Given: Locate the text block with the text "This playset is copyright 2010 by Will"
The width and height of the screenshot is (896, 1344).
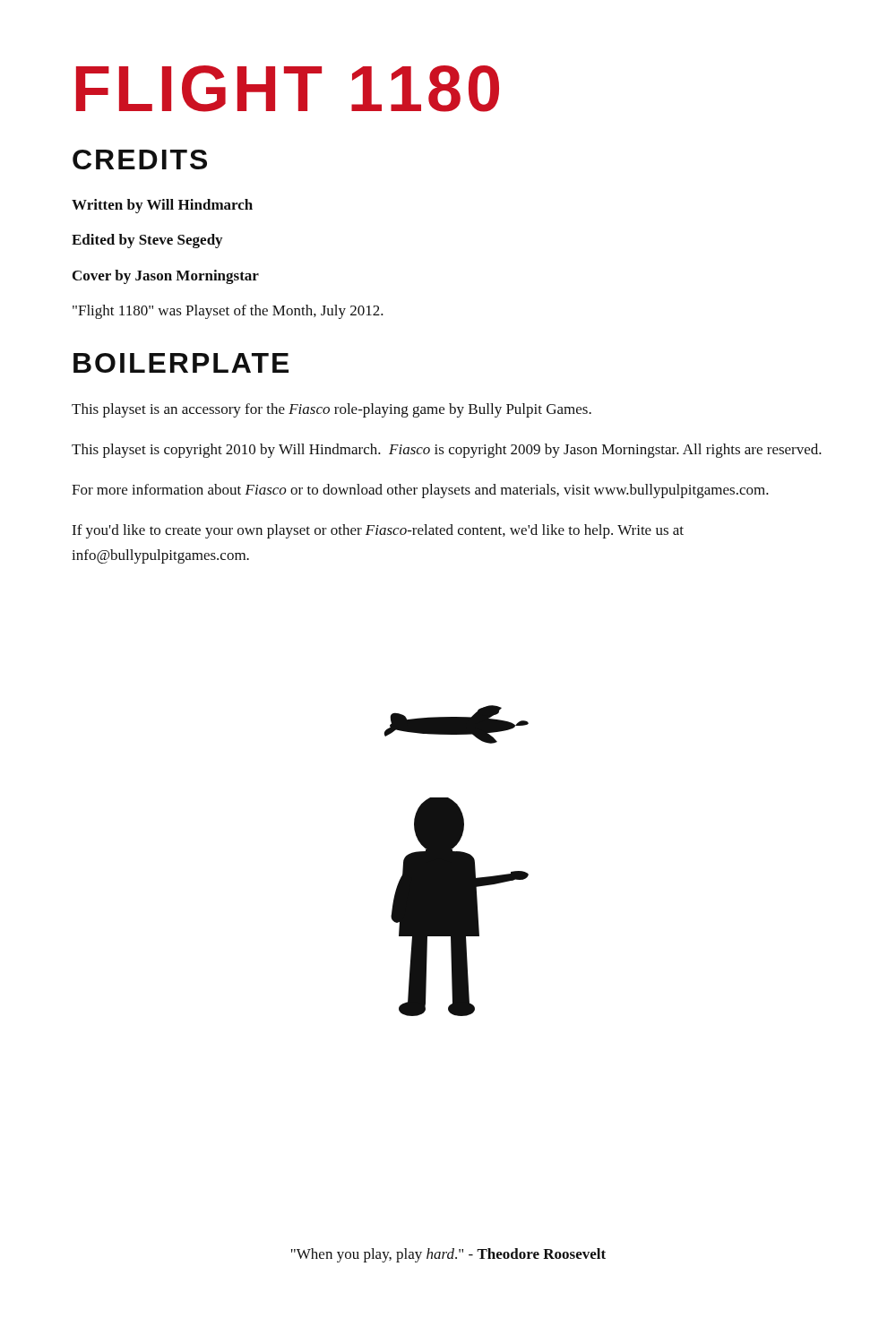Looking at the screenshot, I should [447, 449].
